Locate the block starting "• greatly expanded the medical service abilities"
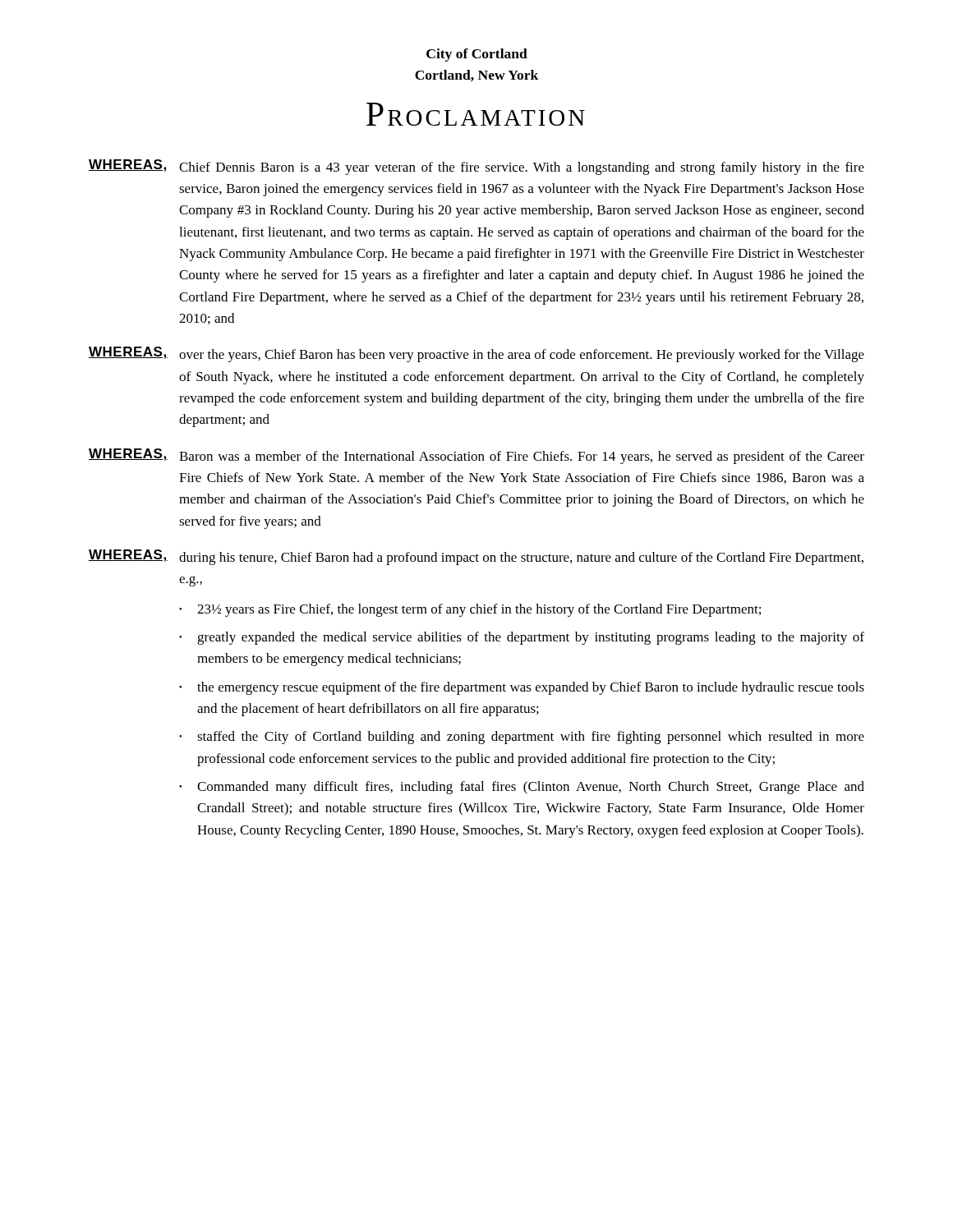The height and width of the screenshot is (1232, 953). (522, 648)
